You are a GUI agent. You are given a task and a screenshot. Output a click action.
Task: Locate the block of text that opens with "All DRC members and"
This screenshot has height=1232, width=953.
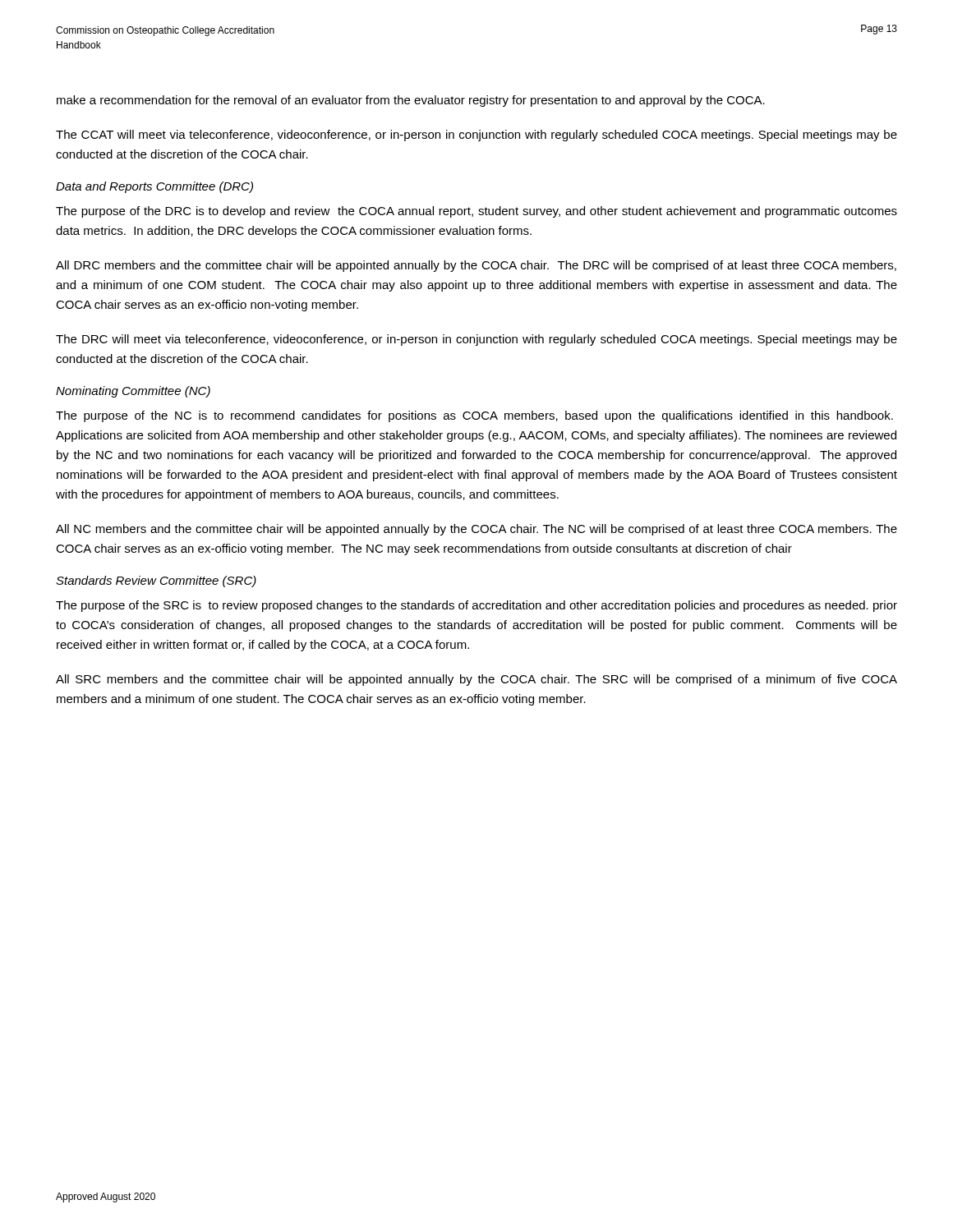tap(476, 285)
